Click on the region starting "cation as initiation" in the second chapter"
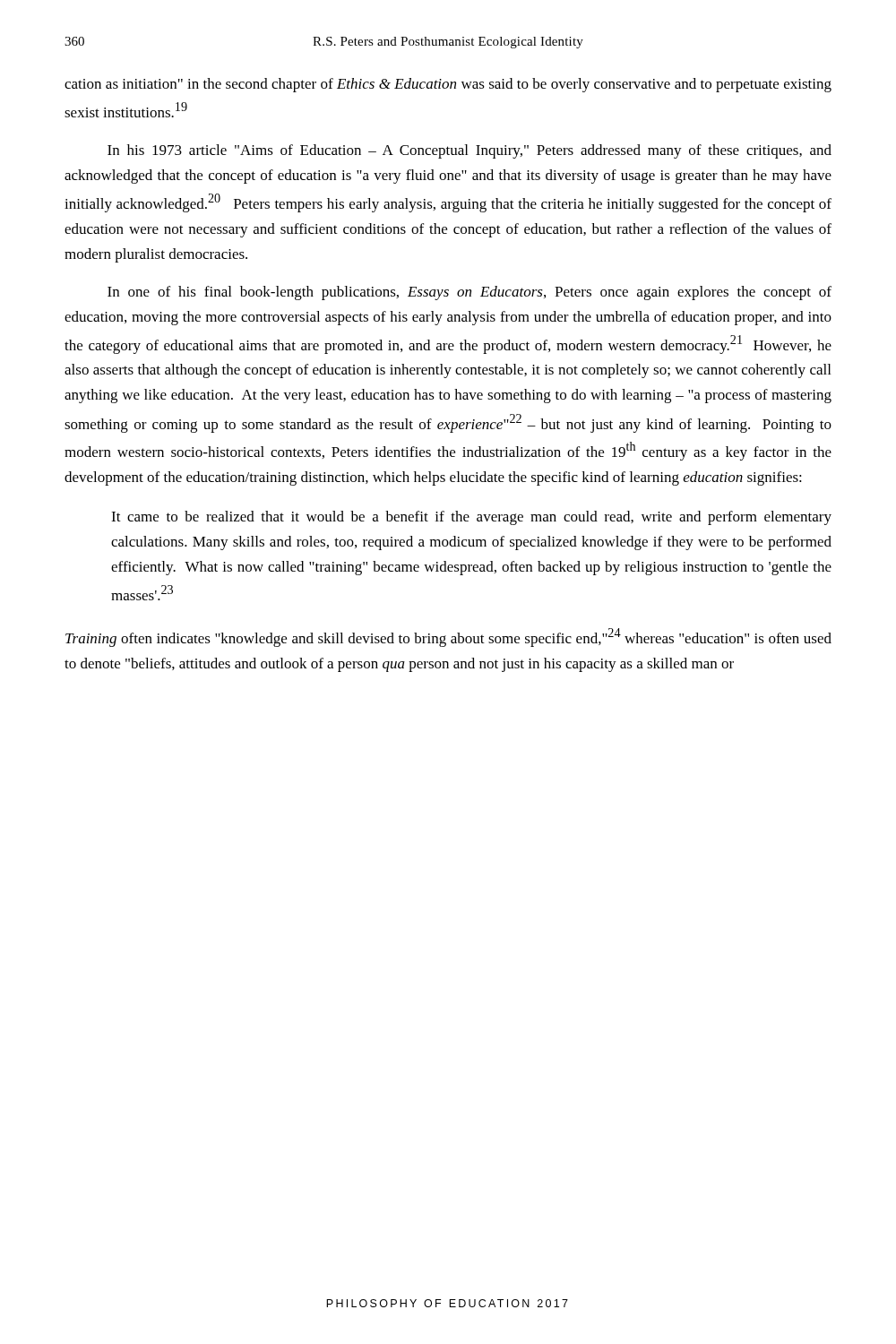896x1344 pixels. point(448,98)
